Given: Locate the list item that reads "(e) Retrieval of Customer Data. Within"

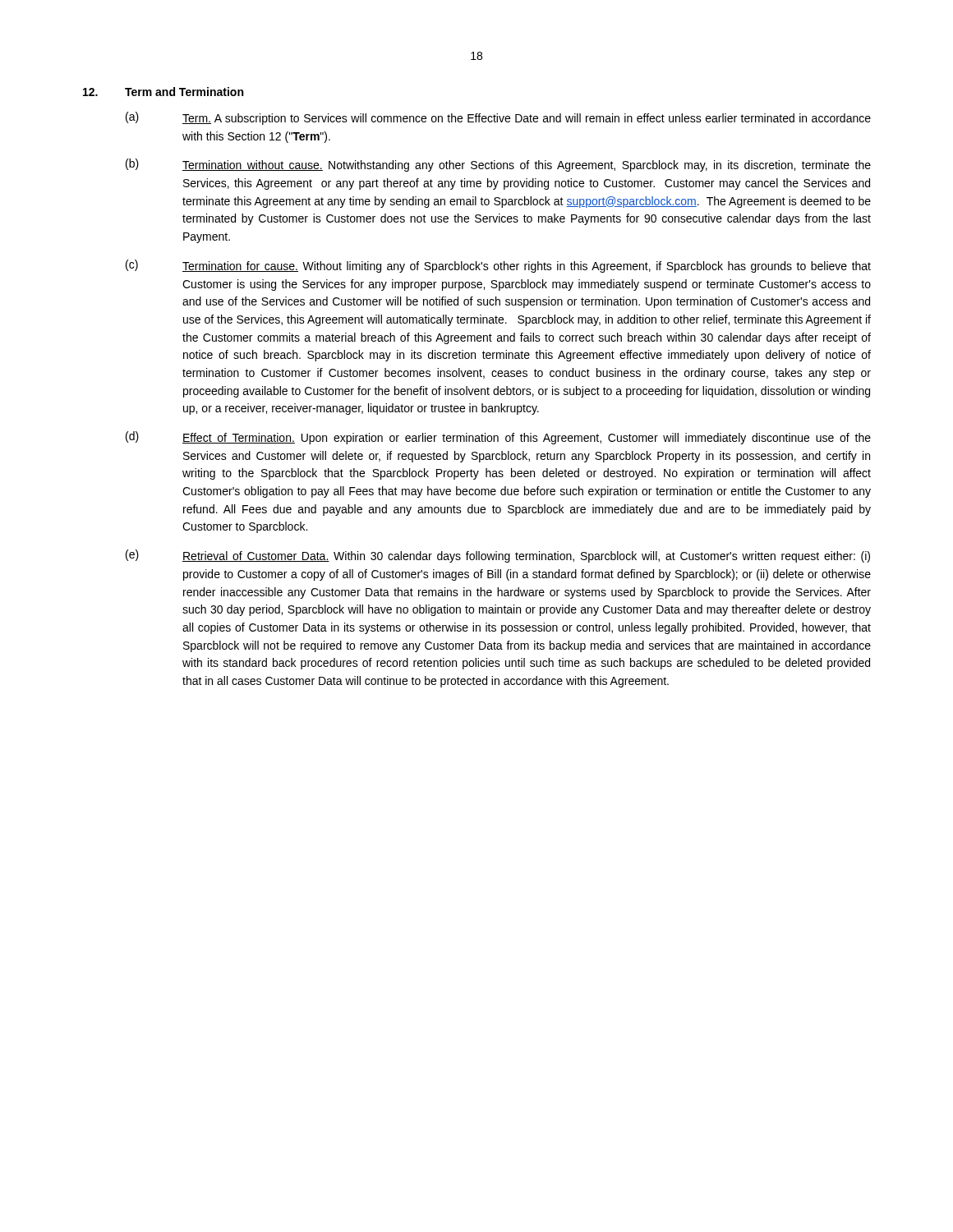Looking at the screenshot, I should coord(498,619).
